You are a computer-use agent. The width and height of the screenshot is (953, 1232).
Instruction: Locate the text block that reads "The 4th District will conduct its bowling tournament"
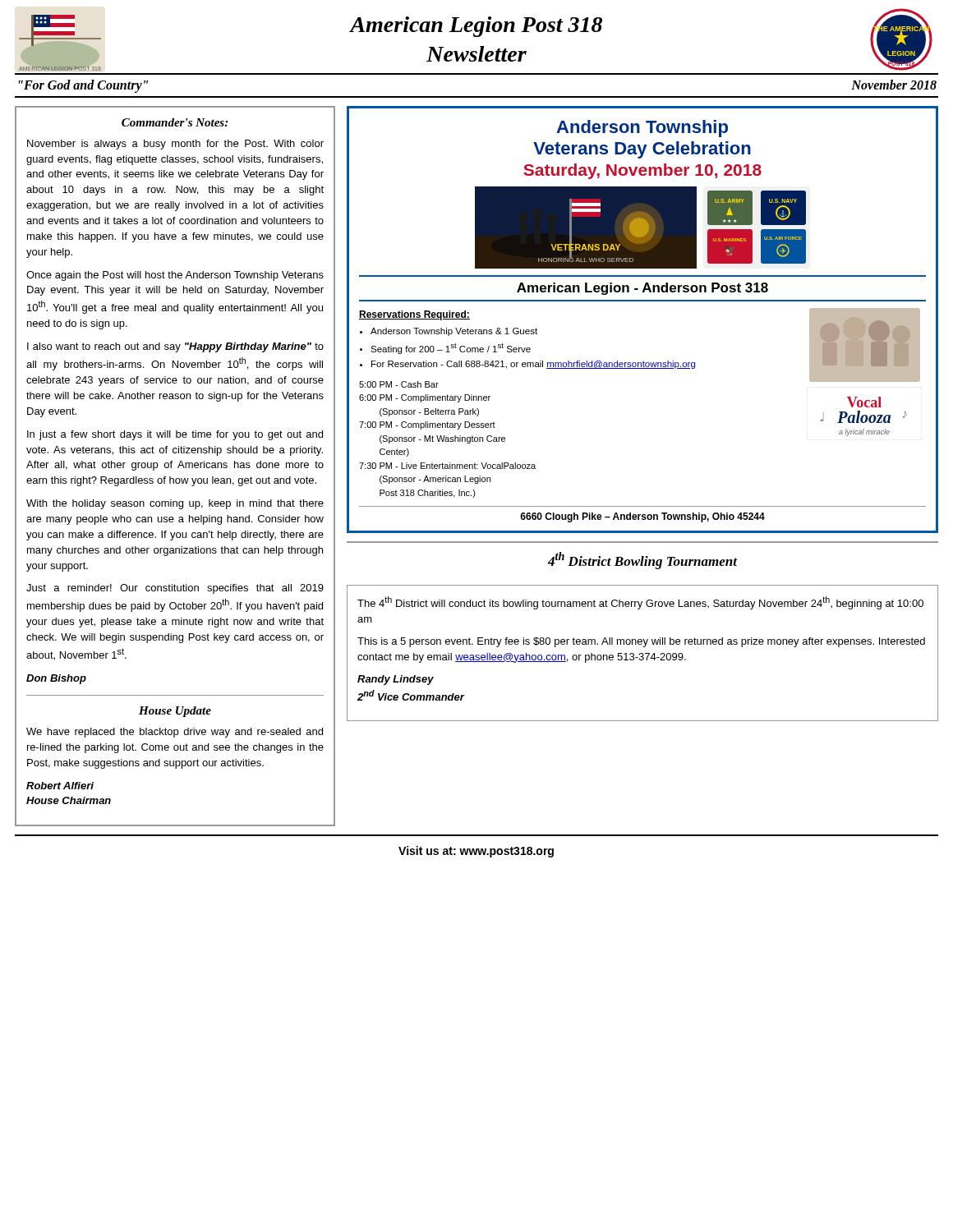pos(642,611)
